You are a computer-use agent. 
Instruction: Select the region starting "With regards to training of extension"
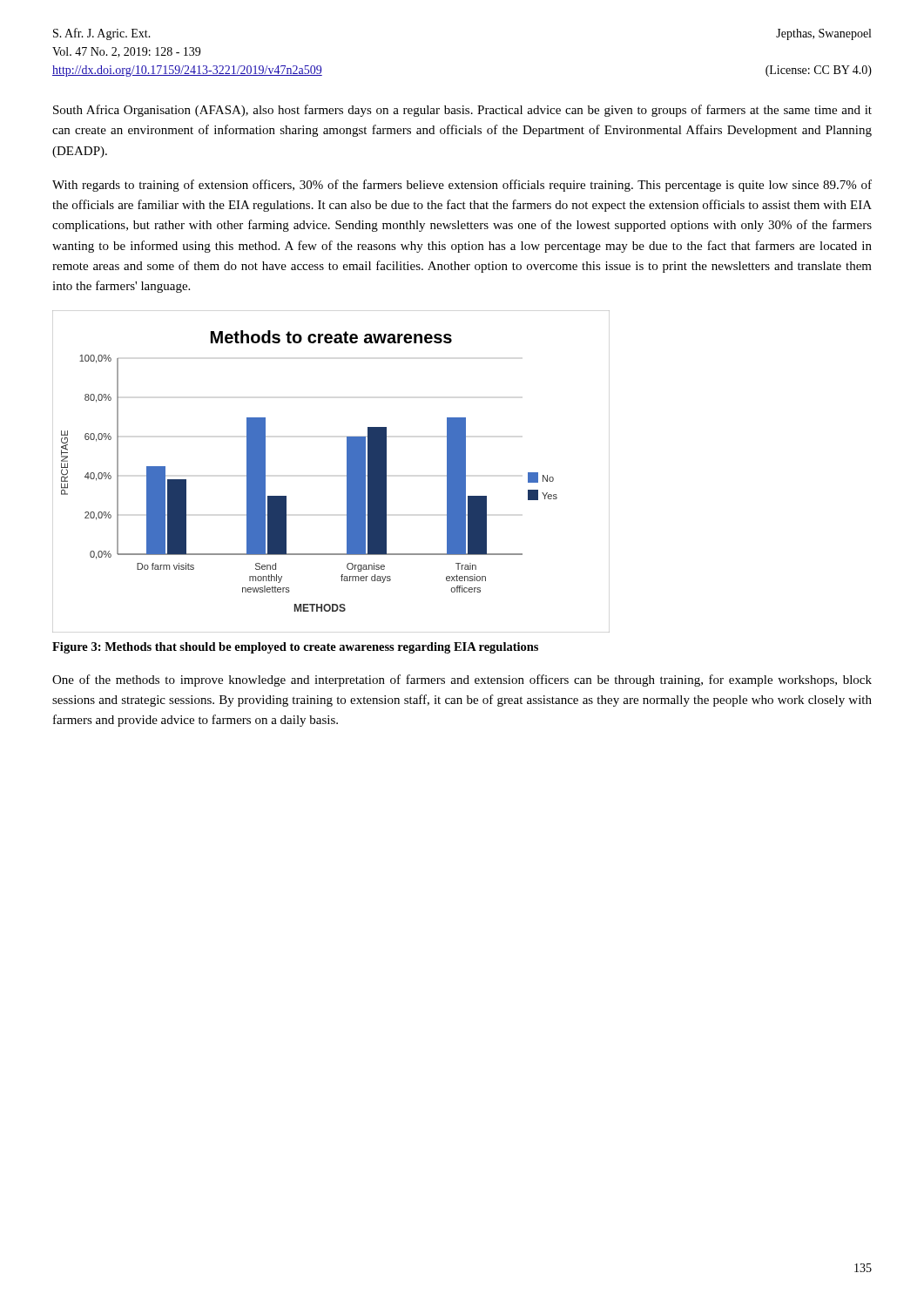coord(462,235)
